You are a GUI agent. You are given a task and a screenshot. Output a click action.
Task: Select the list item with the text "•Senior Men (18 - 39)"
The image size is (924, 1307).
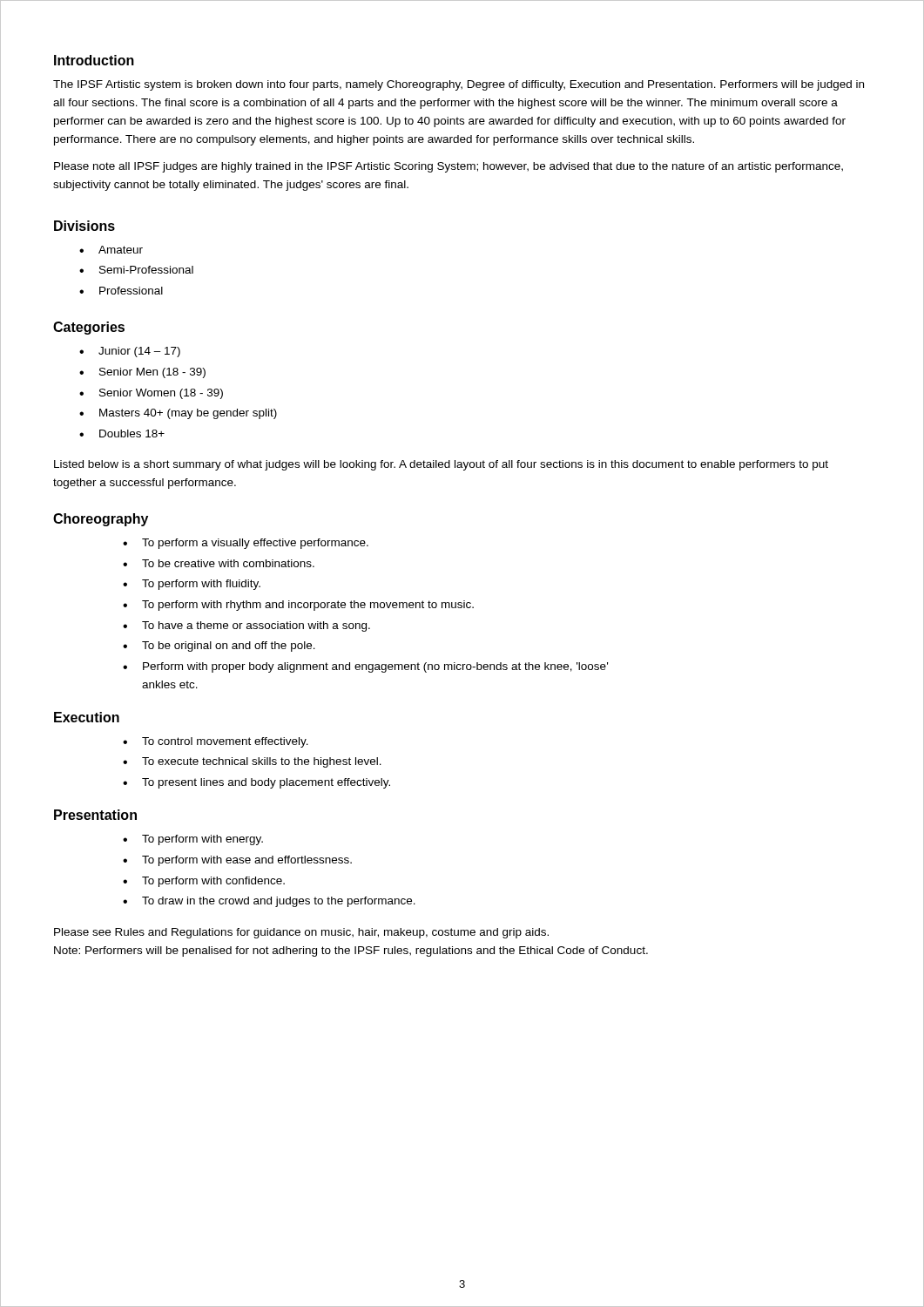143,373
